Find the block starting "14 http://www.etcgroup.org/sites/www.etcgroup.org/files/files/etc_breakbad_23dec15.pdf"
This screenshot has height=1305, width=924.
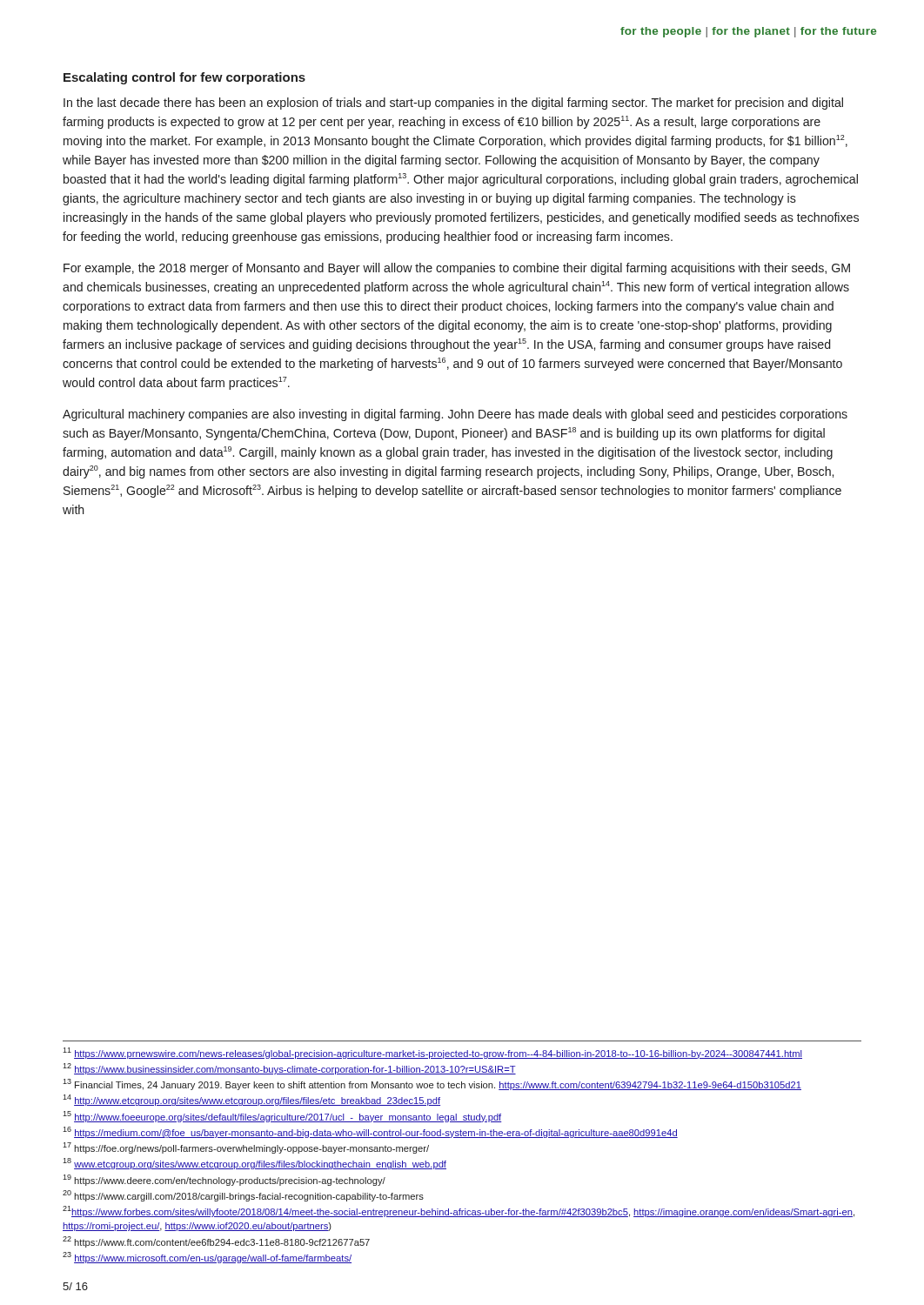(x=252, y=1100)
